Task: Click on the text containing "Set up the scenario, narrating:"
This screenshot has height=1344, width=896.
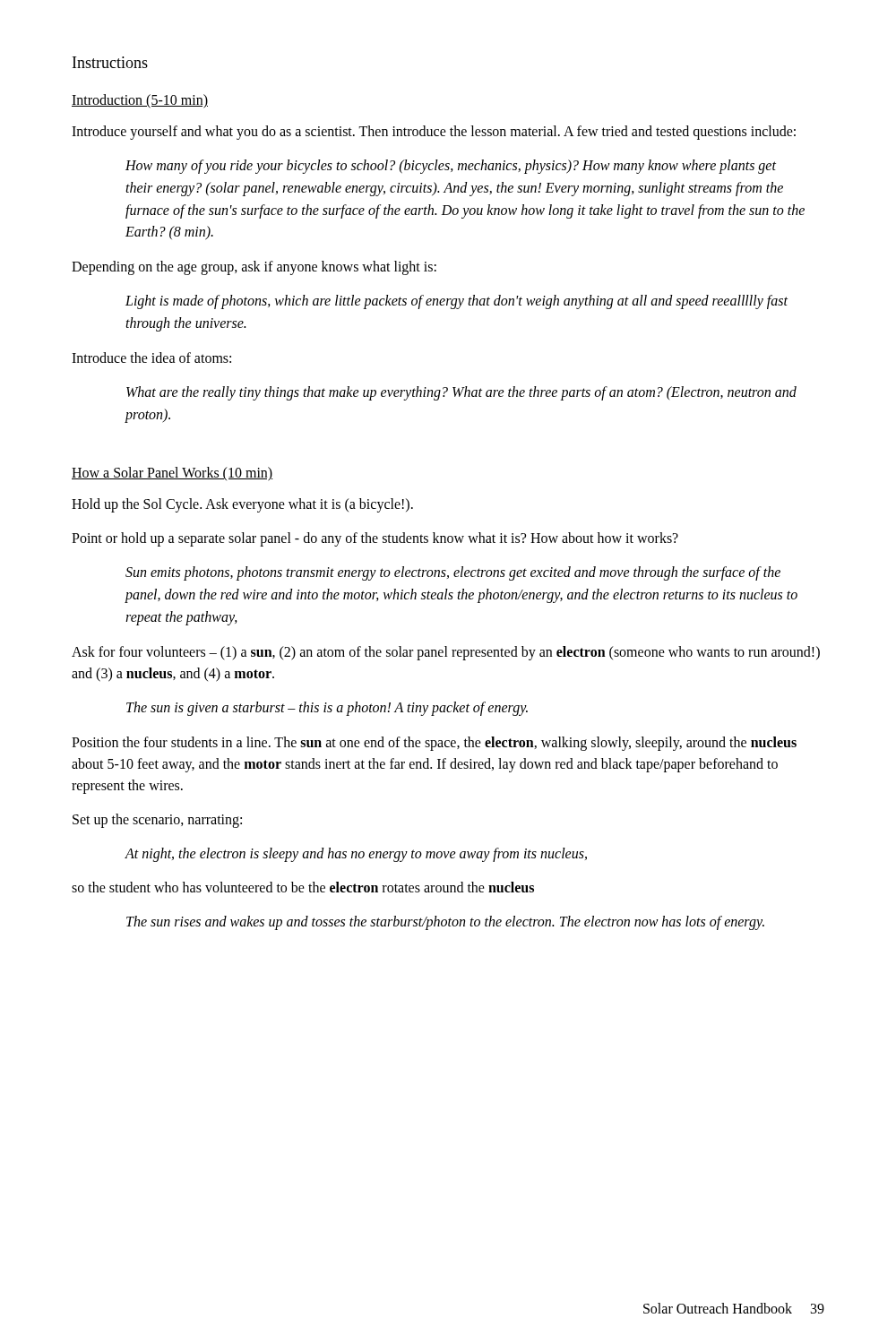Action: [157, 819]
